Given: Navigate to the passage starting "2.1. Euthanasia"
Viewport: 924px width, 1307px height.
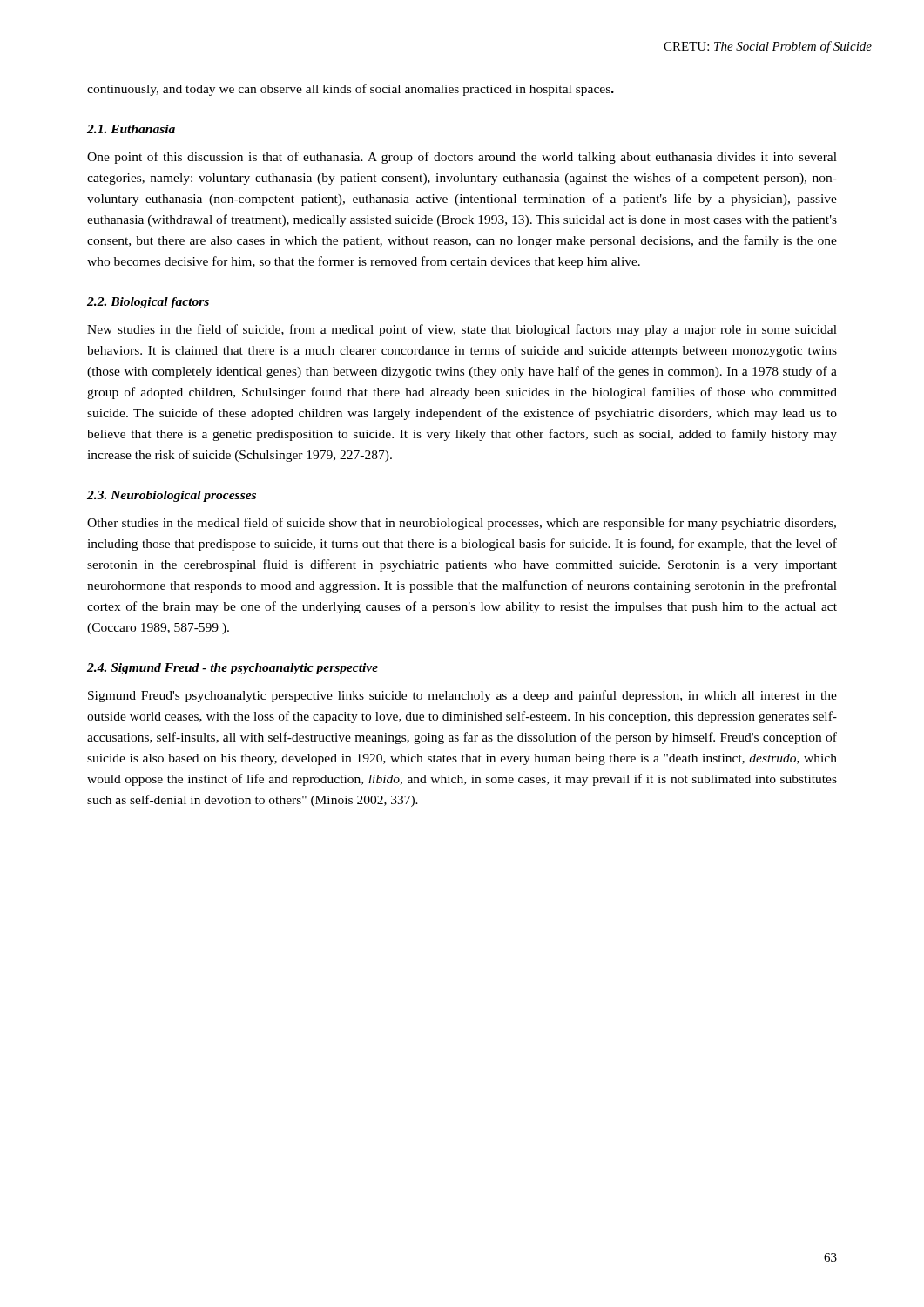Looking at the screenshot, I should [131, 129].
